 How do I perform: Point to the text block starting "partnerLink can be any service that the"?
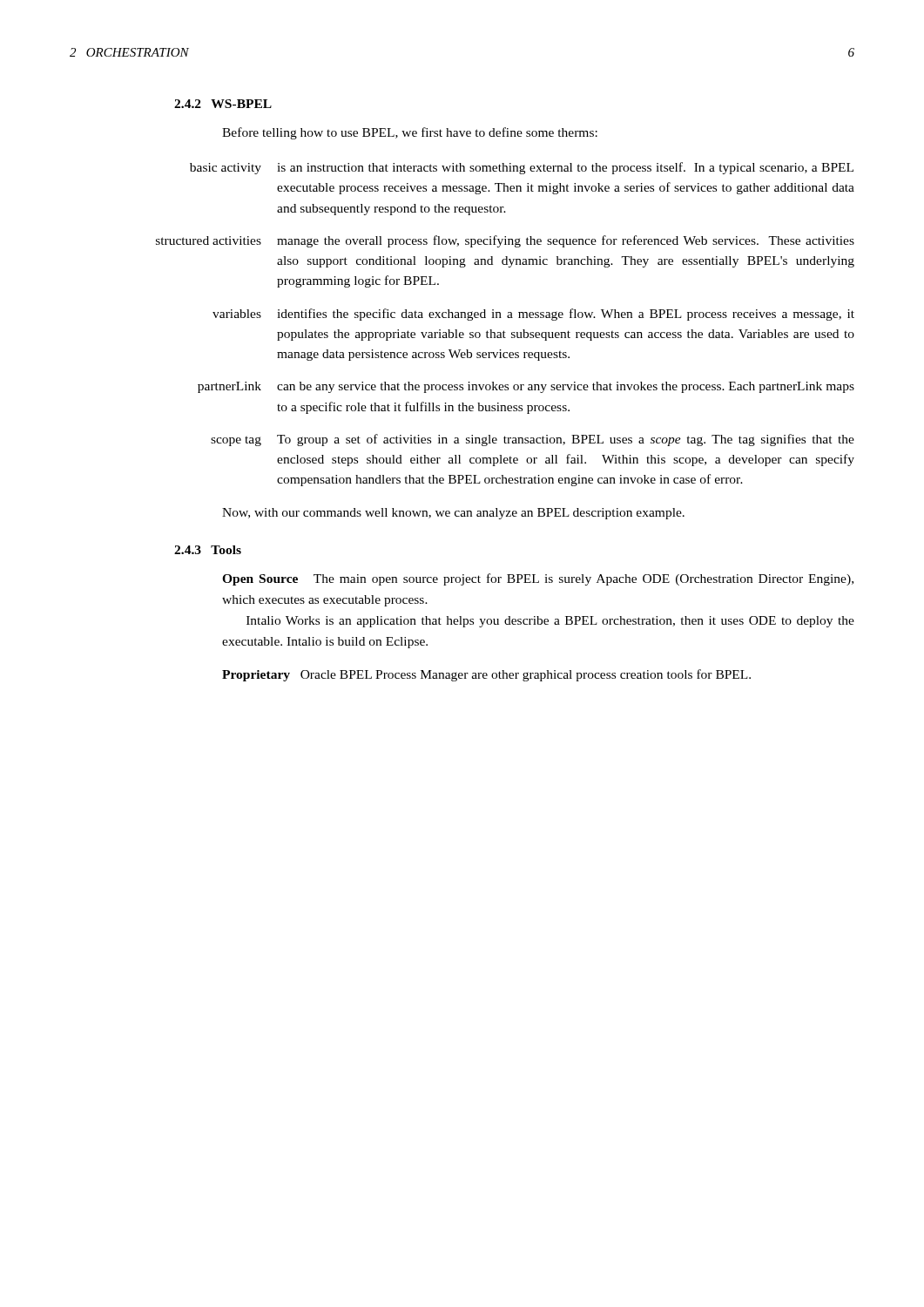(462, 396)
